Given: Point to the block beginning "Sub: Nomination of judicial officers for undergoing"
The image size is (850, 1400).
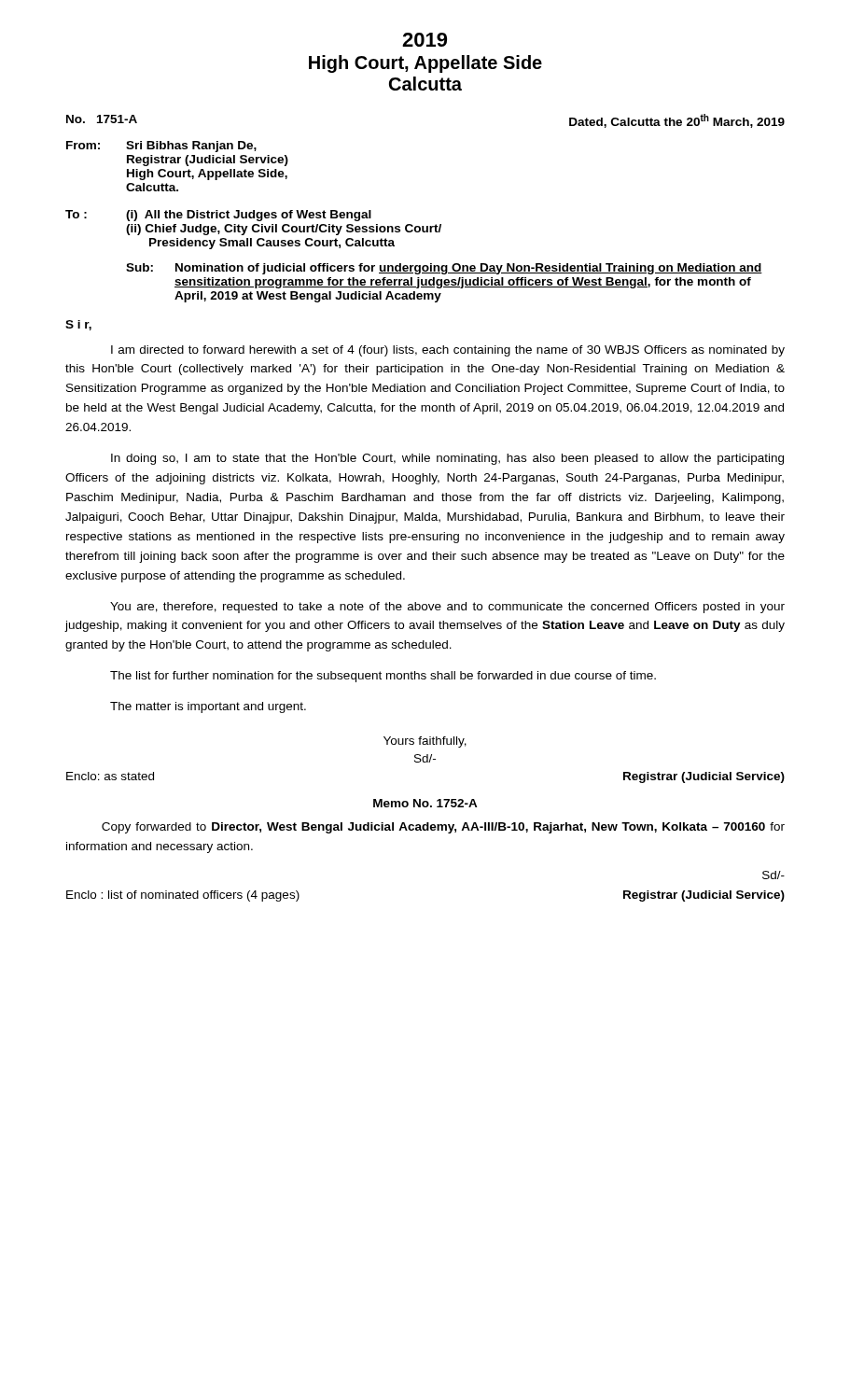Looking at the screenshot, I should 455,281.
